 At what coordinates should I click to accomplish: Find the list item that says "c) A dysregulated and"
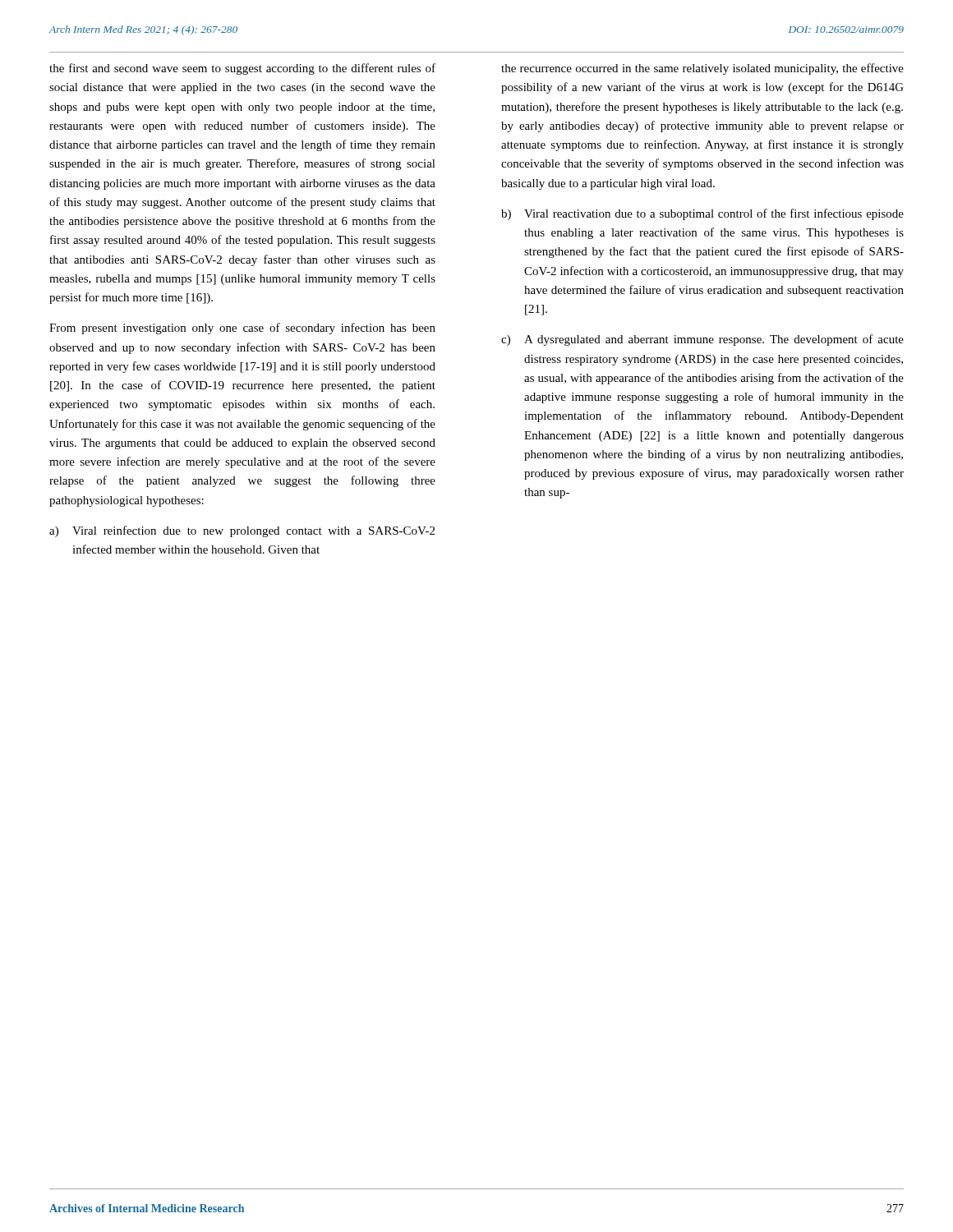tap(702, 416)
